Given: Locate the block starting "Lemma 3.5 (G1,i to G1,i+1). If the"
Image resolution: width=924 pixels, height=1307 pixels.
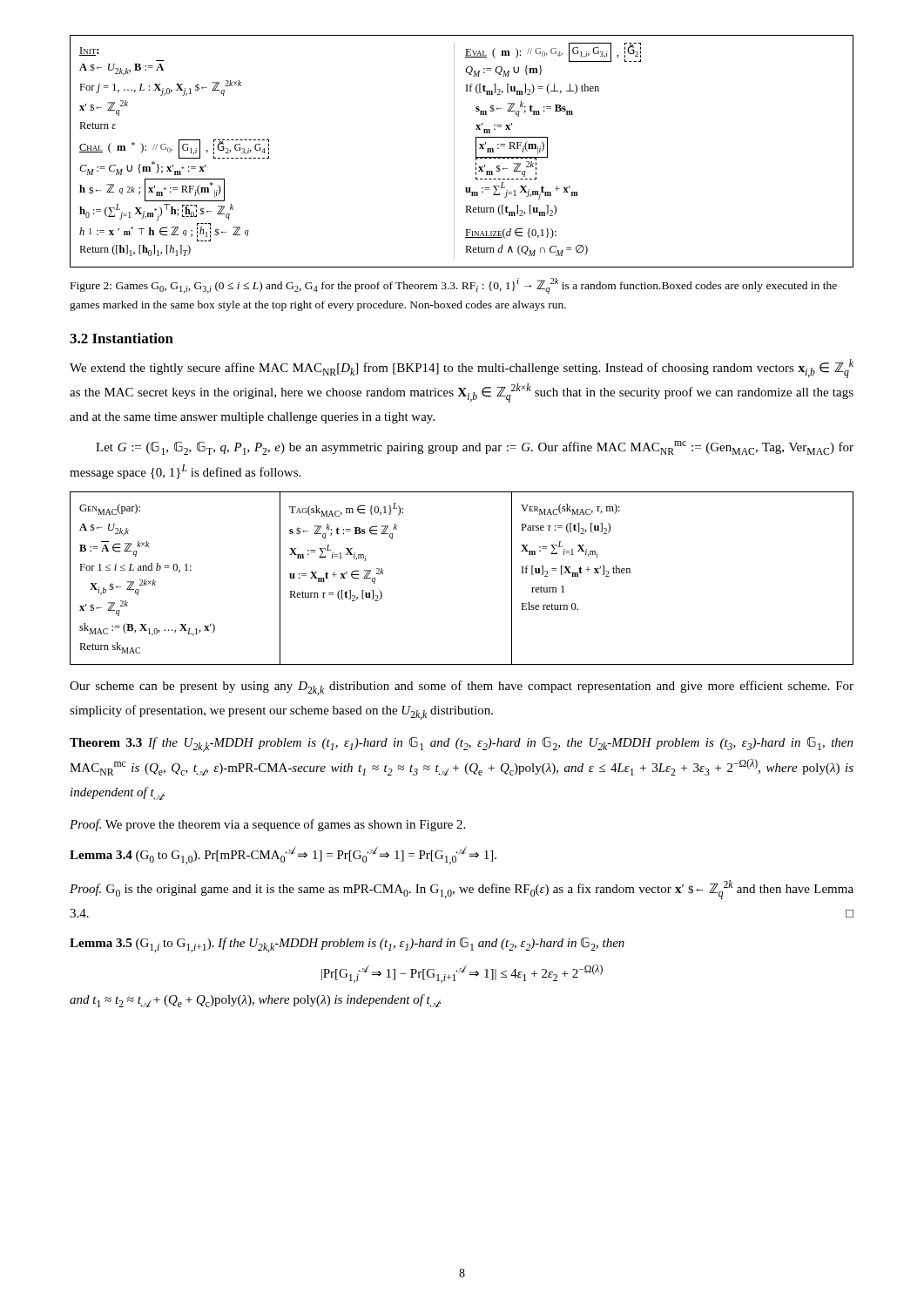Looking at the screenshot, I should pos(347,944).
